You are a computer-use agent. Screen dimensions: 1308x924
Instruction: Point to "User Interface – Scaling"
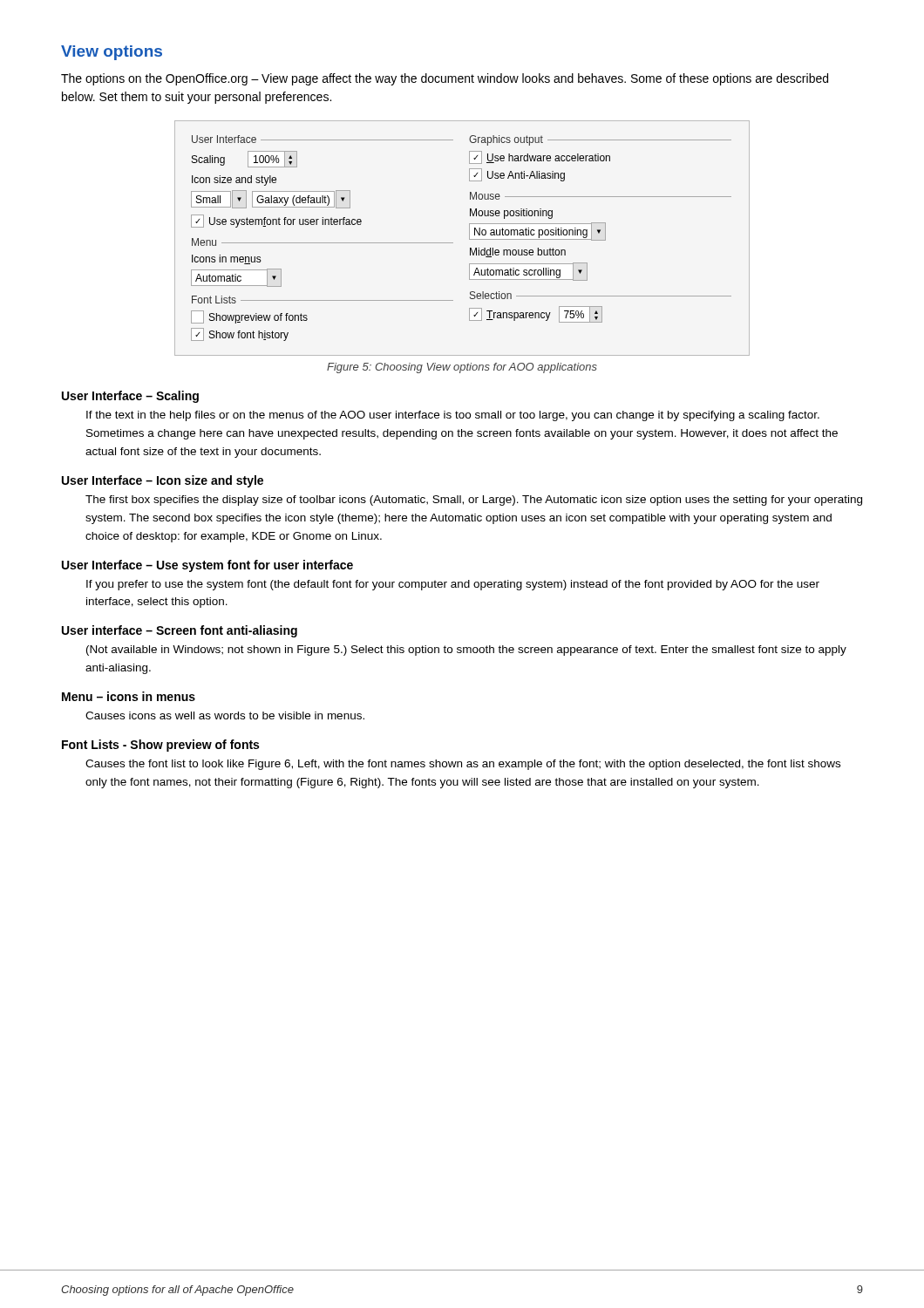tap(130, 396)
